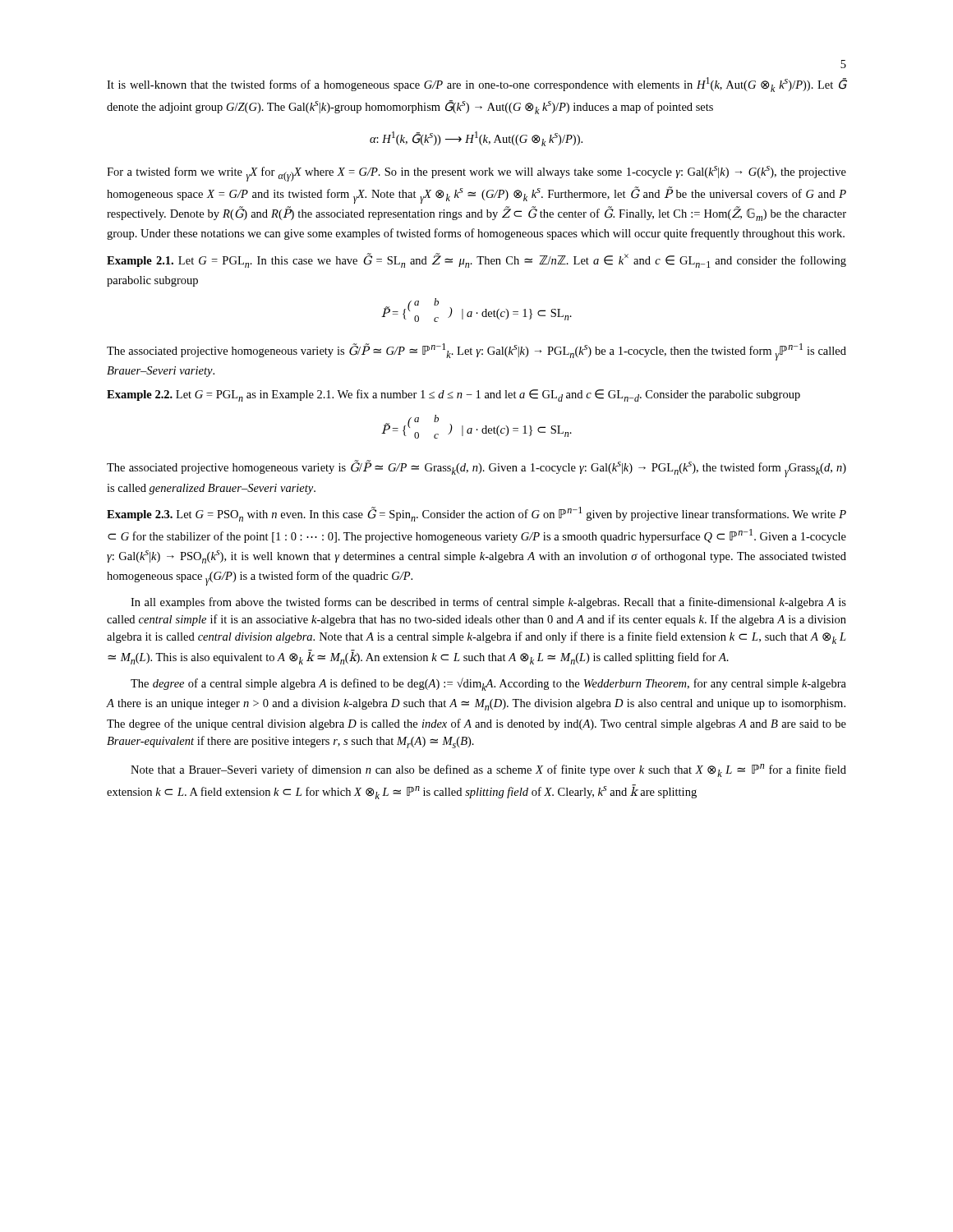Where is the formula that starts "α: H1(k, Ḡ(ks)) ⟶ H1(k, Aut((G"?
The height and width of the screenshot is (1232, 953).
476,139
